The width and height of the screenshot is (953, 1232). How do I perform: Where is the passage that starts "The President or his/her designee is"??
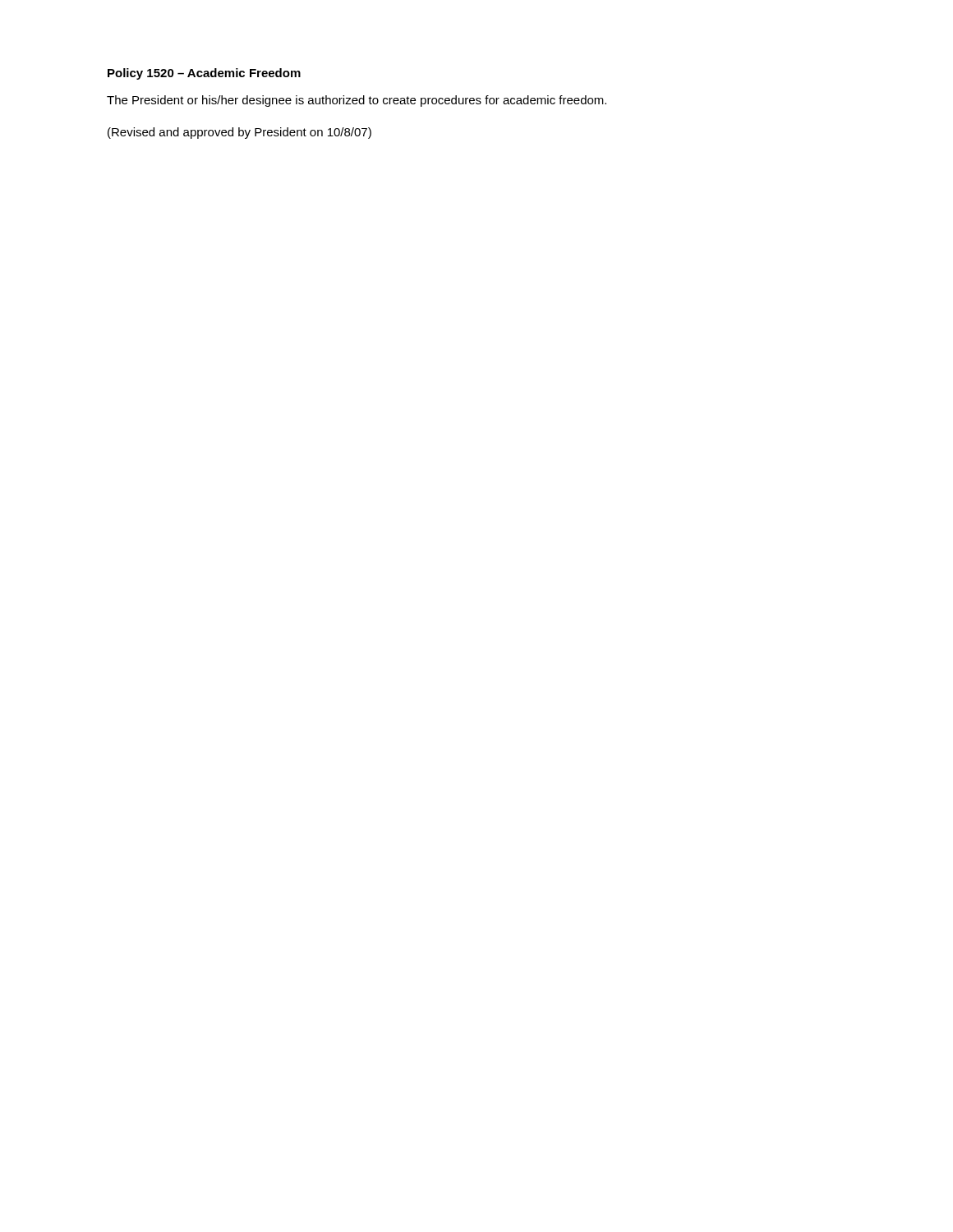point(357,100)
